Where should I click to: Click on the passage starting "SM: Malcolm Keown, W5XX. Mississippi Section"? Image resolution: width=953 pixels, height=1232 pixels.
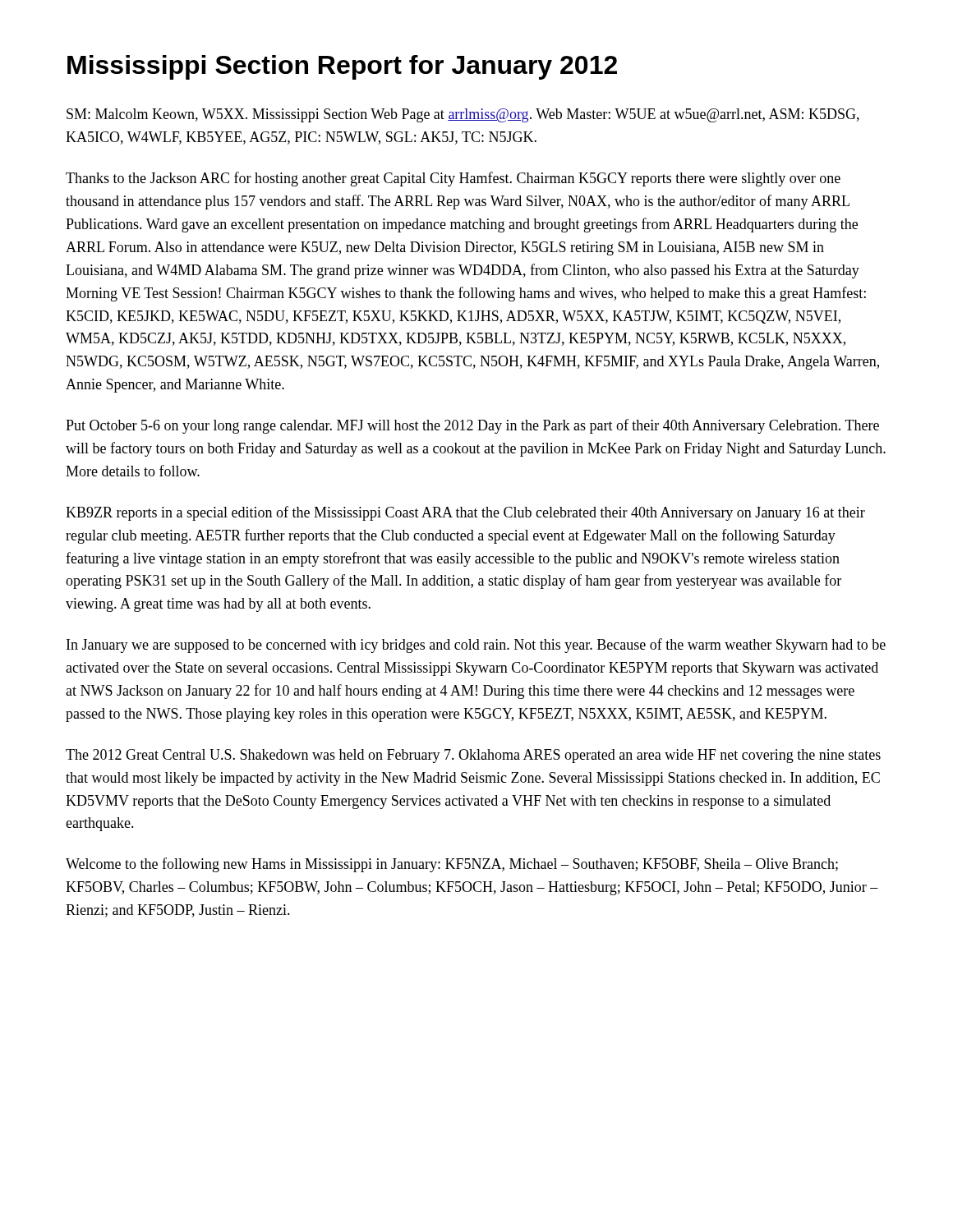pyautogui.click(x=463, y=126)
